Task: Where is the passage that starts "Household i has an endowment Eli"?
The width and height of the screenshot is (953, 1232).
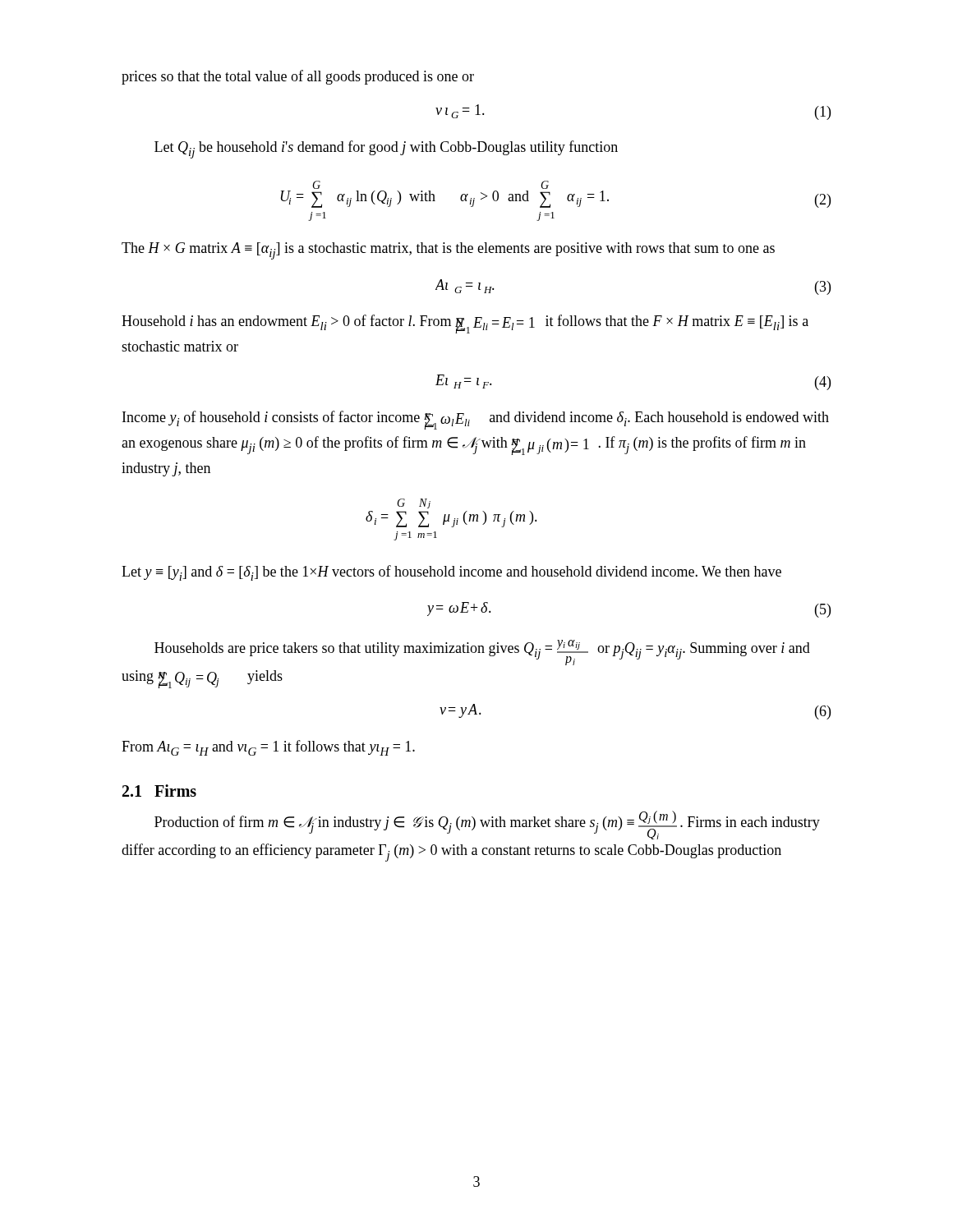Action: pos(476,335)
